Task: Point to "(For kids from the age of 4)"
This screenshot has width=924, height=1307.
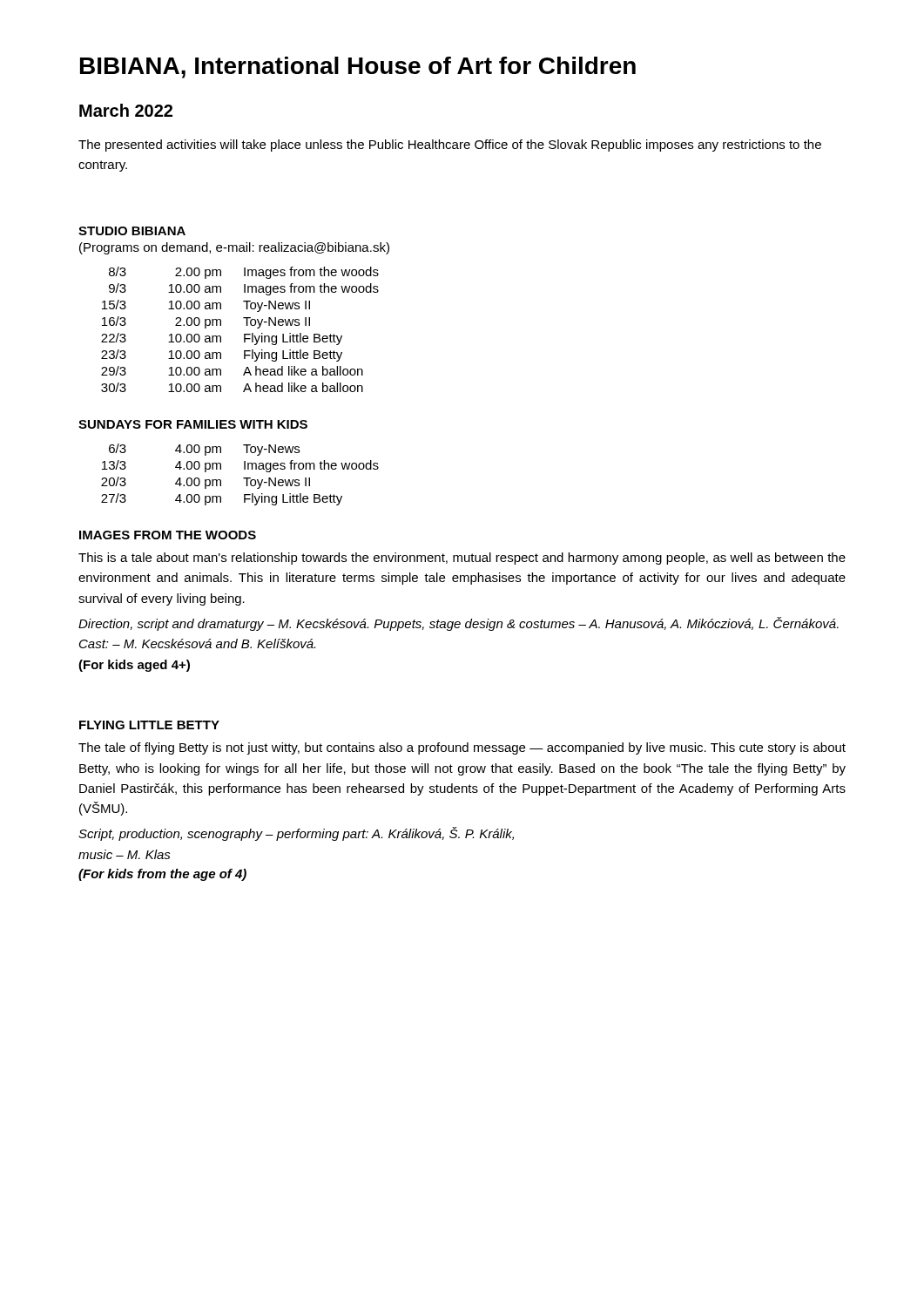Action: (x=163, y=873)
